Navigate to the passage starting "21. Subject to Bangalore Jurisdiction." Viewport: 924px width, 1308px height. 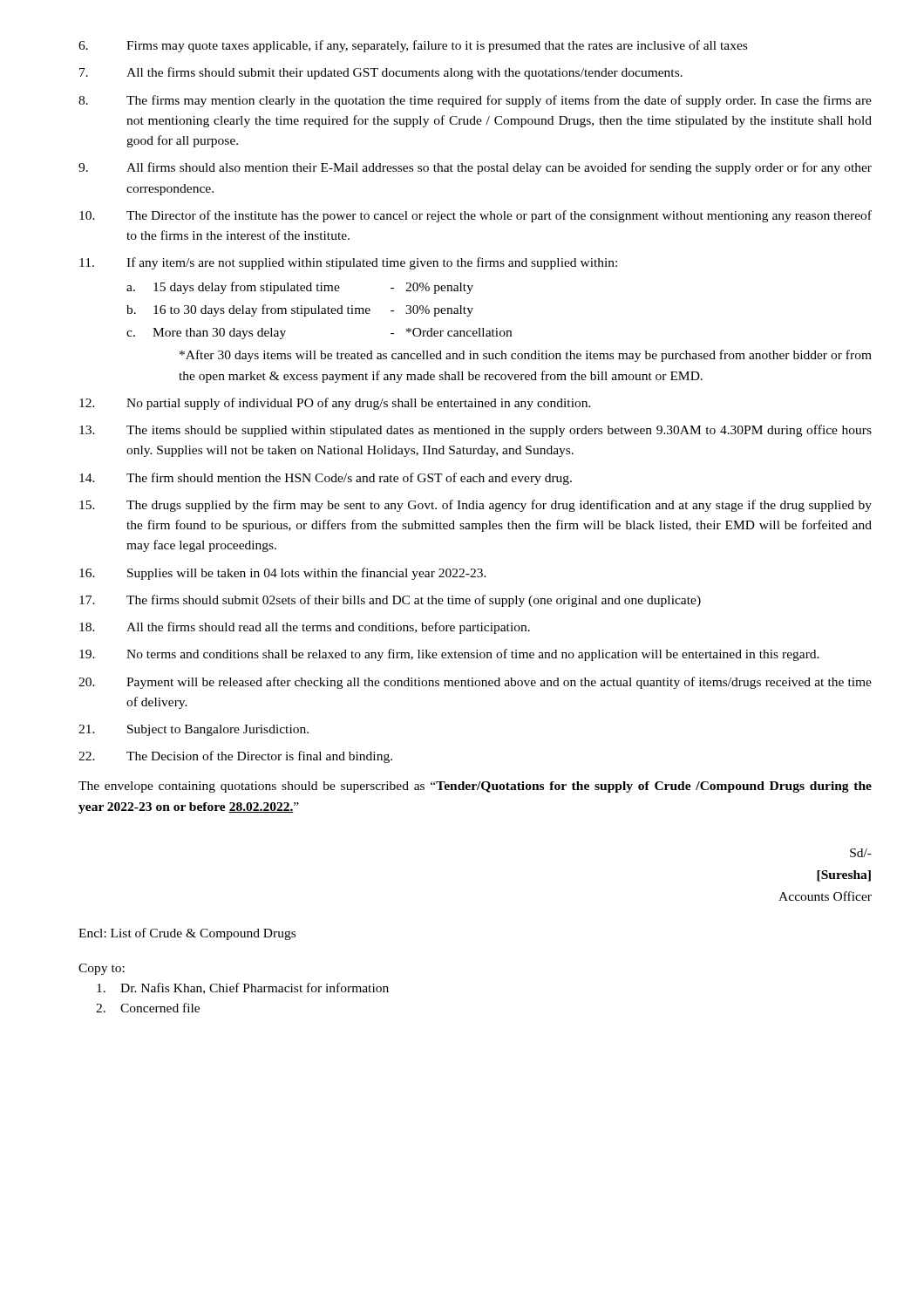pyautogui.click(x=194, y=730)
